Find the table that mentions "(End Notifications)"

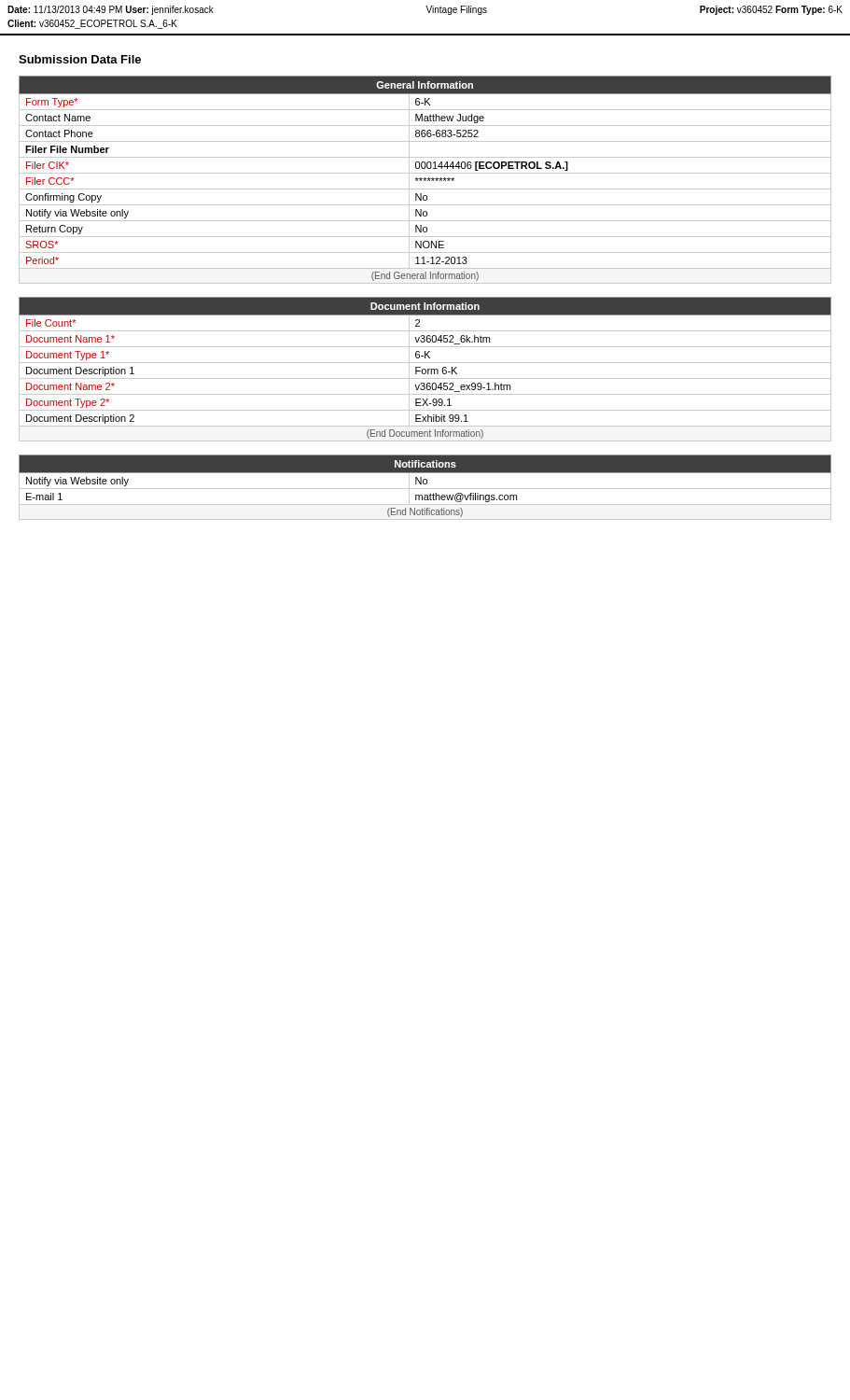coord(425,487)
